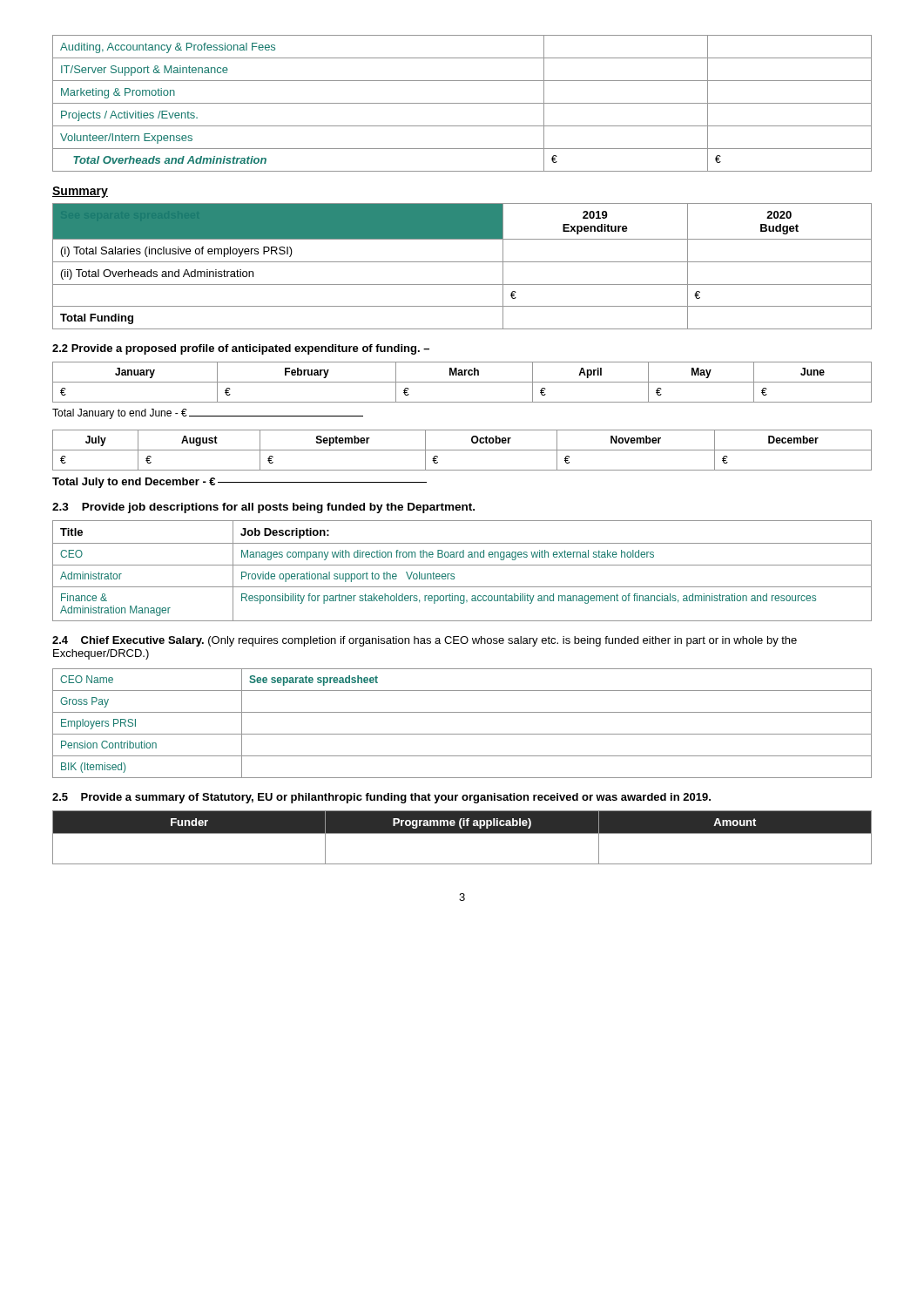This screenshot has height=1307, width=924.
Task: Locate the table with the text "Finance & Administration"
Action: point(462,571)
